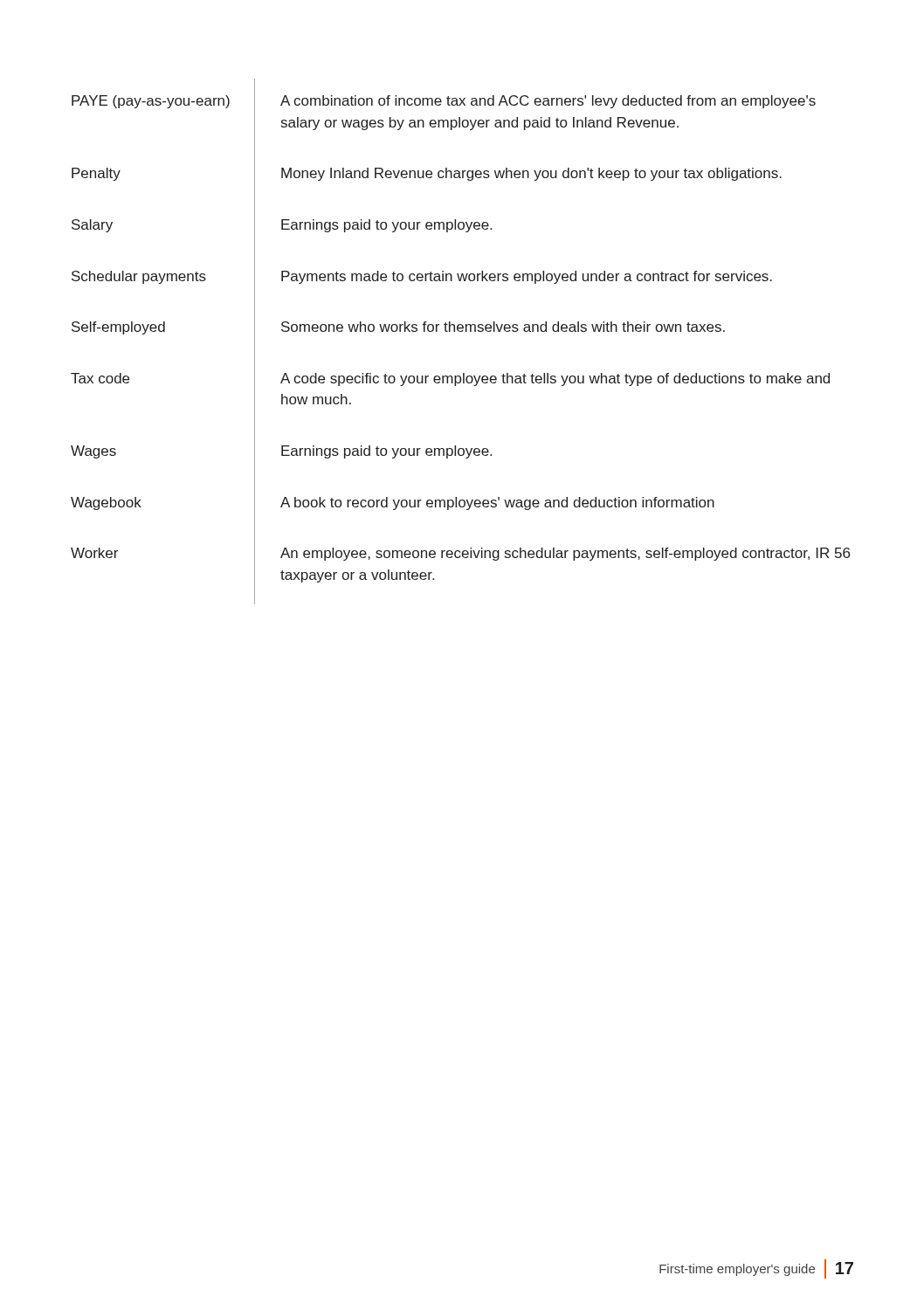Point to the region starting "Penalty Money Inland Revenue charges when"

pos(462,177)
